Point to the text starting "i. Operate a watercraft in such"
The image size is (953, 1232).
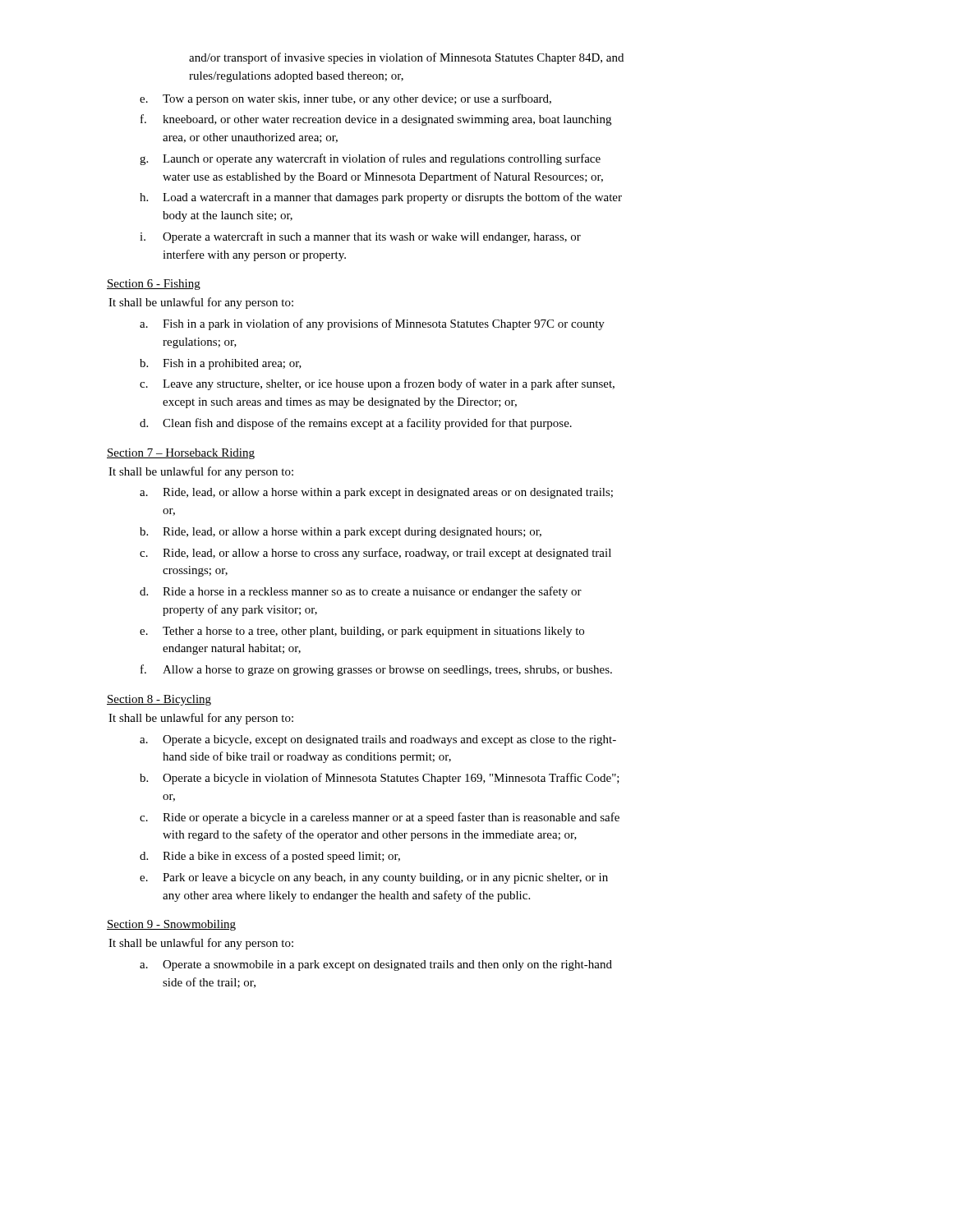pos(360,246)
